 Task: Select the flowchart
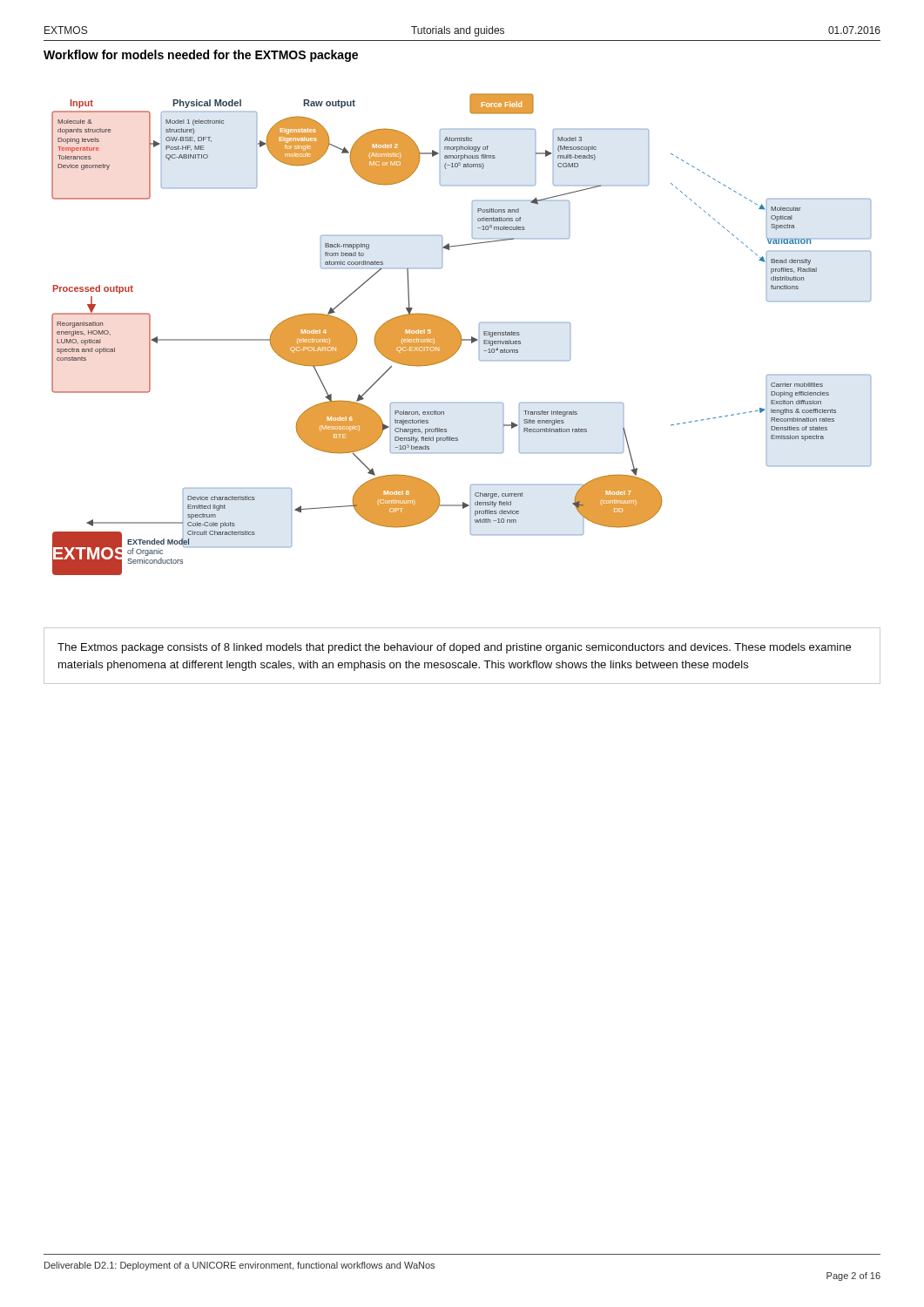[x=462, y=344]
